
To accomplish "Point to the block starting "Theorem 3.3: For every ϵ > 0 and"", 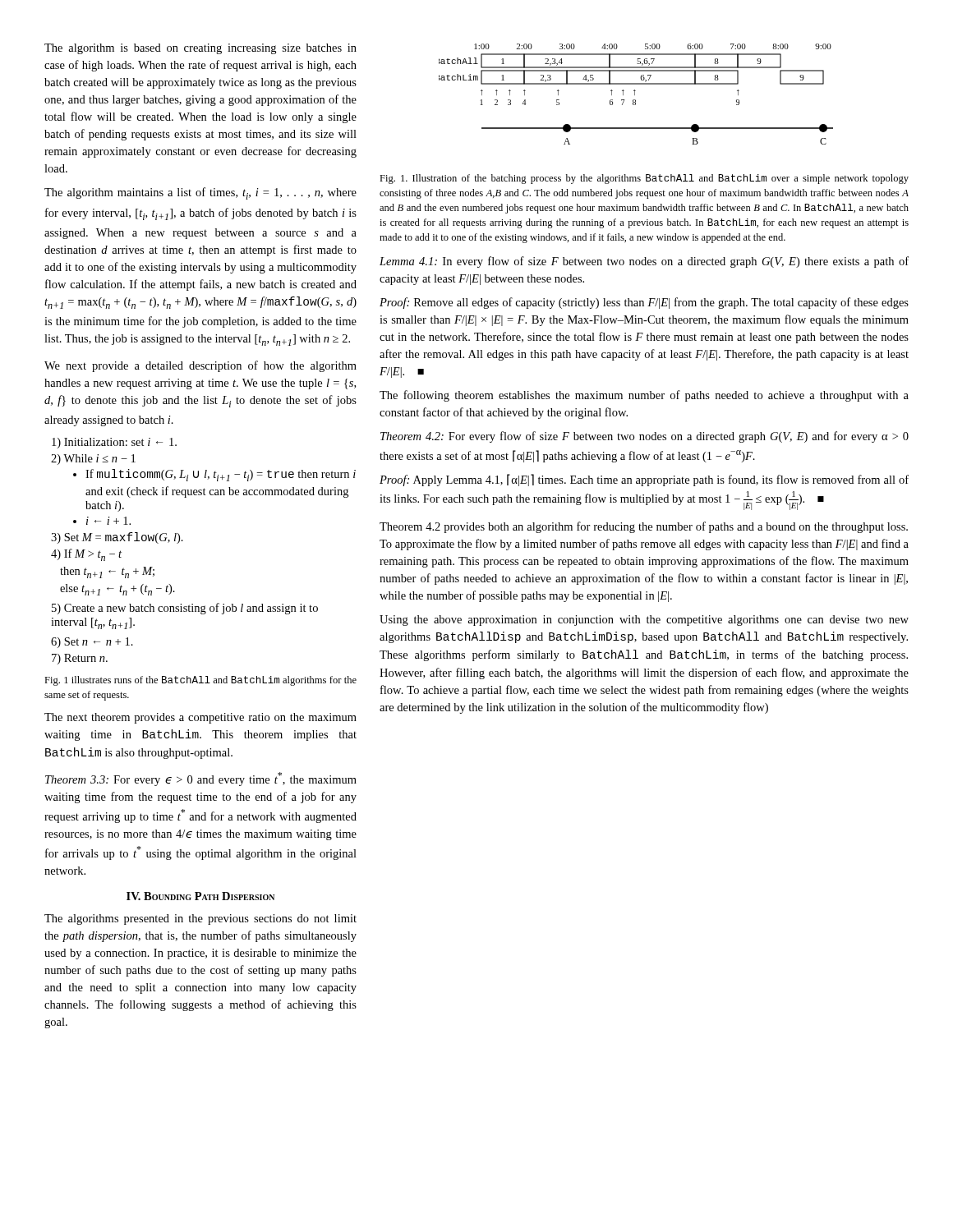I will [200, 824].
